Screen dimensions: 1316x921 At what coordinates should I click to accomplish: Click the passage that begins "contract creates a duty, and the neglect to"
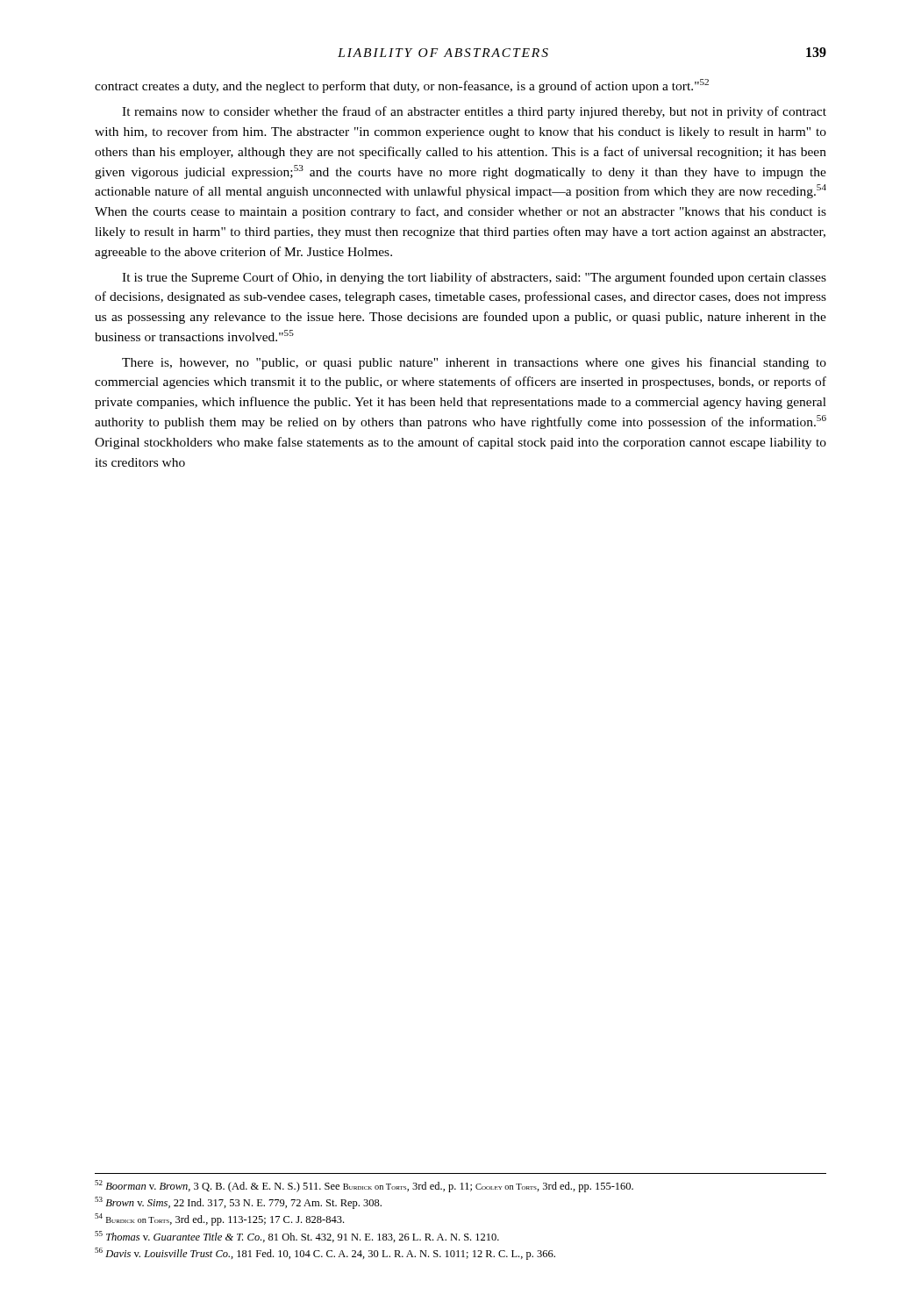460,87
